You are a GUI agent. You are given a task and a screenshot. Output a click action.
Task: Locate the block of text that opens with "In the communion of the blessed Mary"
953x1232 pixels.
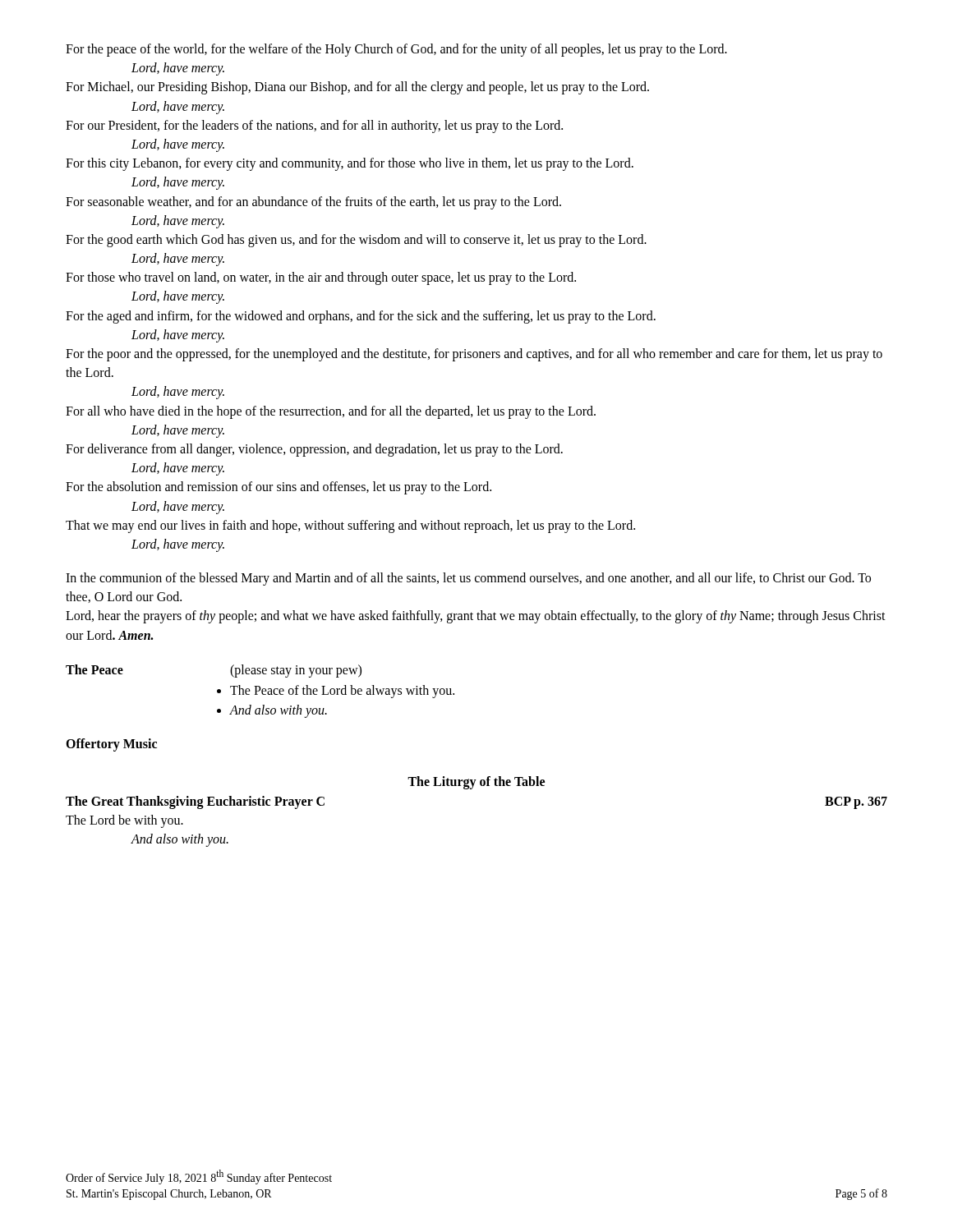point(469,587)
